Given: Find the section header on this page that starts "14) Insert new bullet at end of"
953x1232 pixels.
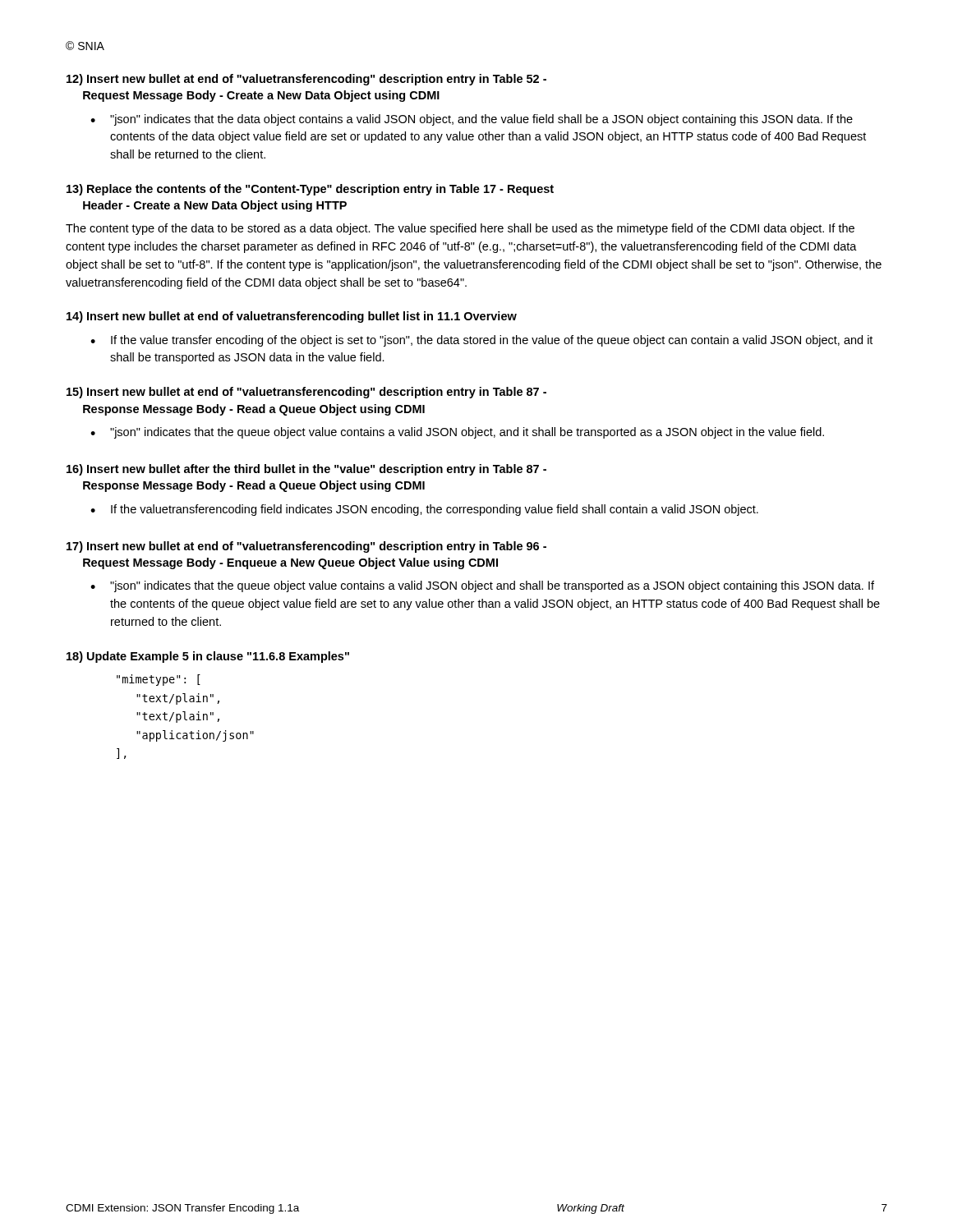Looking at the screenshot, I should click(x=291, y=317).
